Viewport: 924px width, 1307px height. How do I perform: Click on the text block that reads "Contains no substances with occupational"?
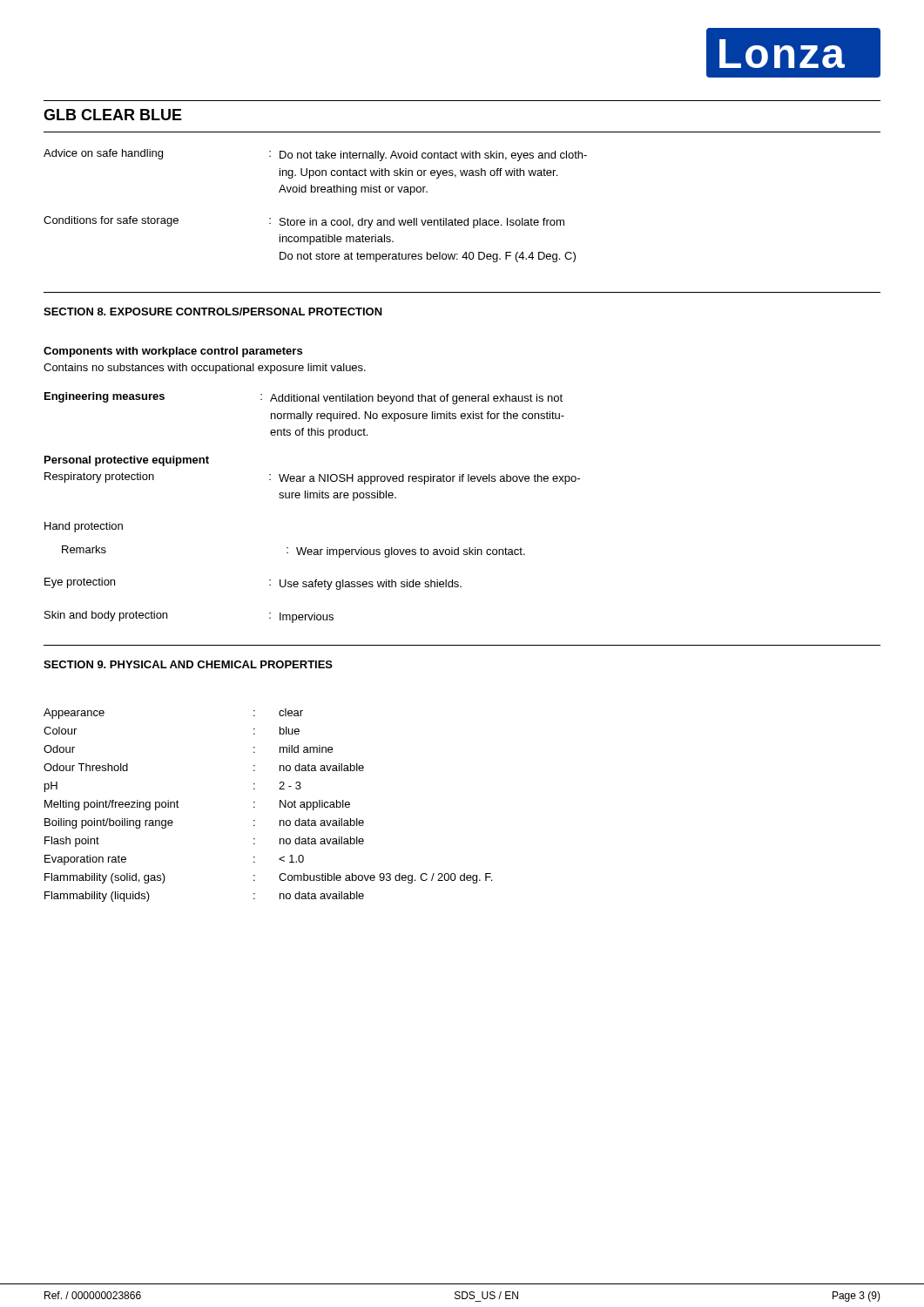click(205, 367)
